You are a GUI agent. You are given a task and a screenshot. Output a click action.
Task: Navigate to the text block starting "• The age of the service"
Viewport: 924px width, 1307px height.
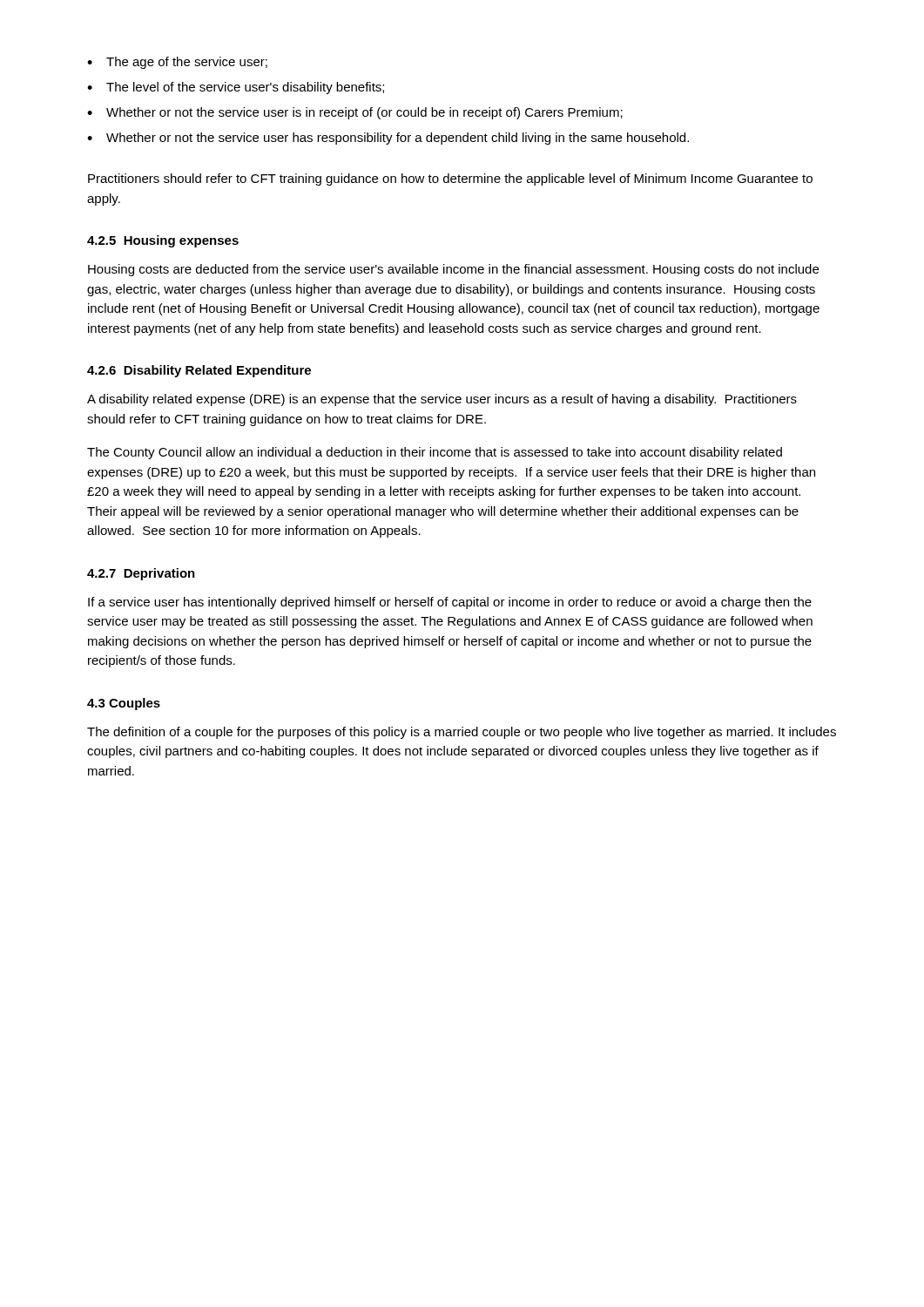177,63
